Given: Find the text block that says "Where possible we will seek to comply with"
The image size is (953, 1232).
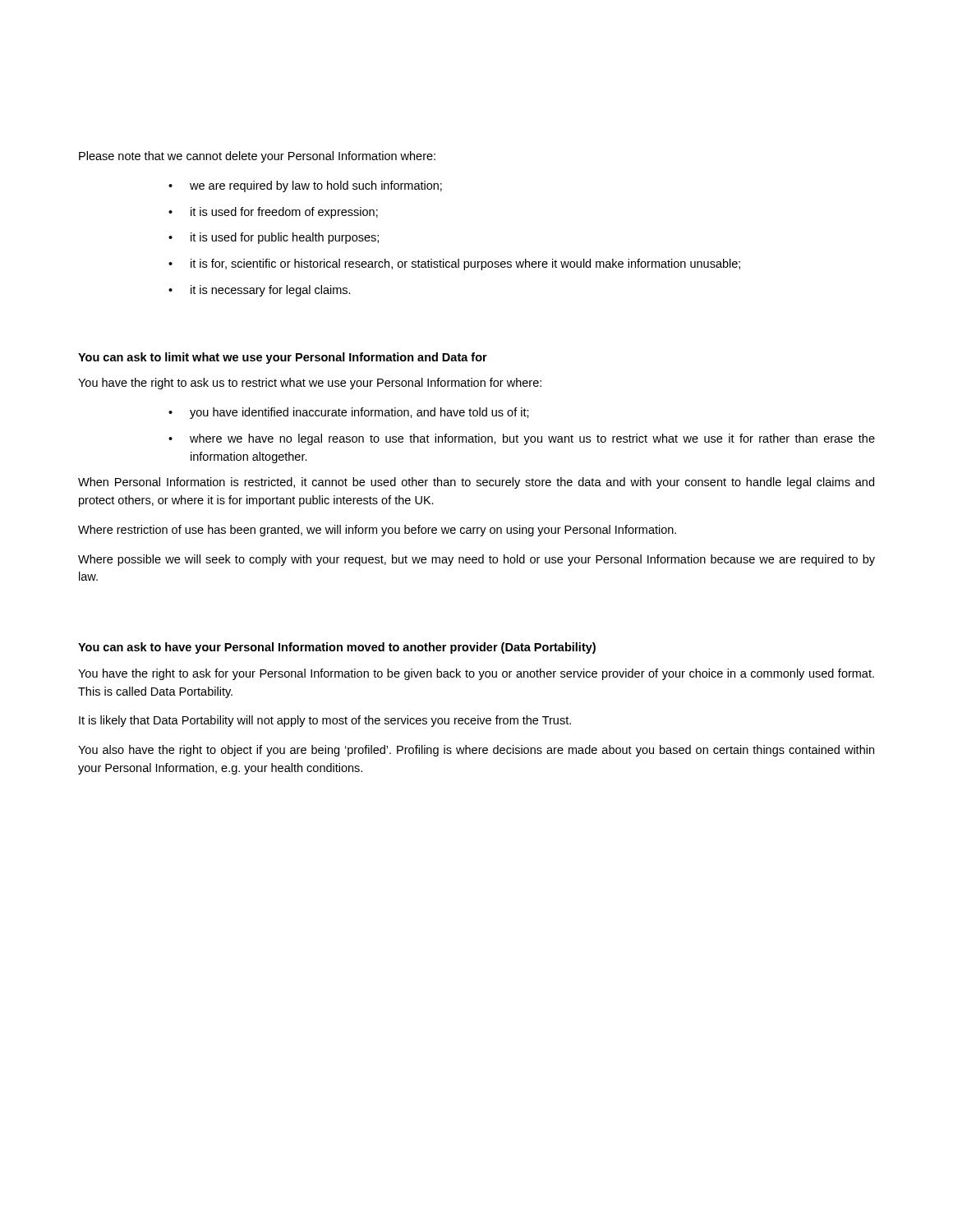Looking at the screenshot, I should [x=476, y=568].
